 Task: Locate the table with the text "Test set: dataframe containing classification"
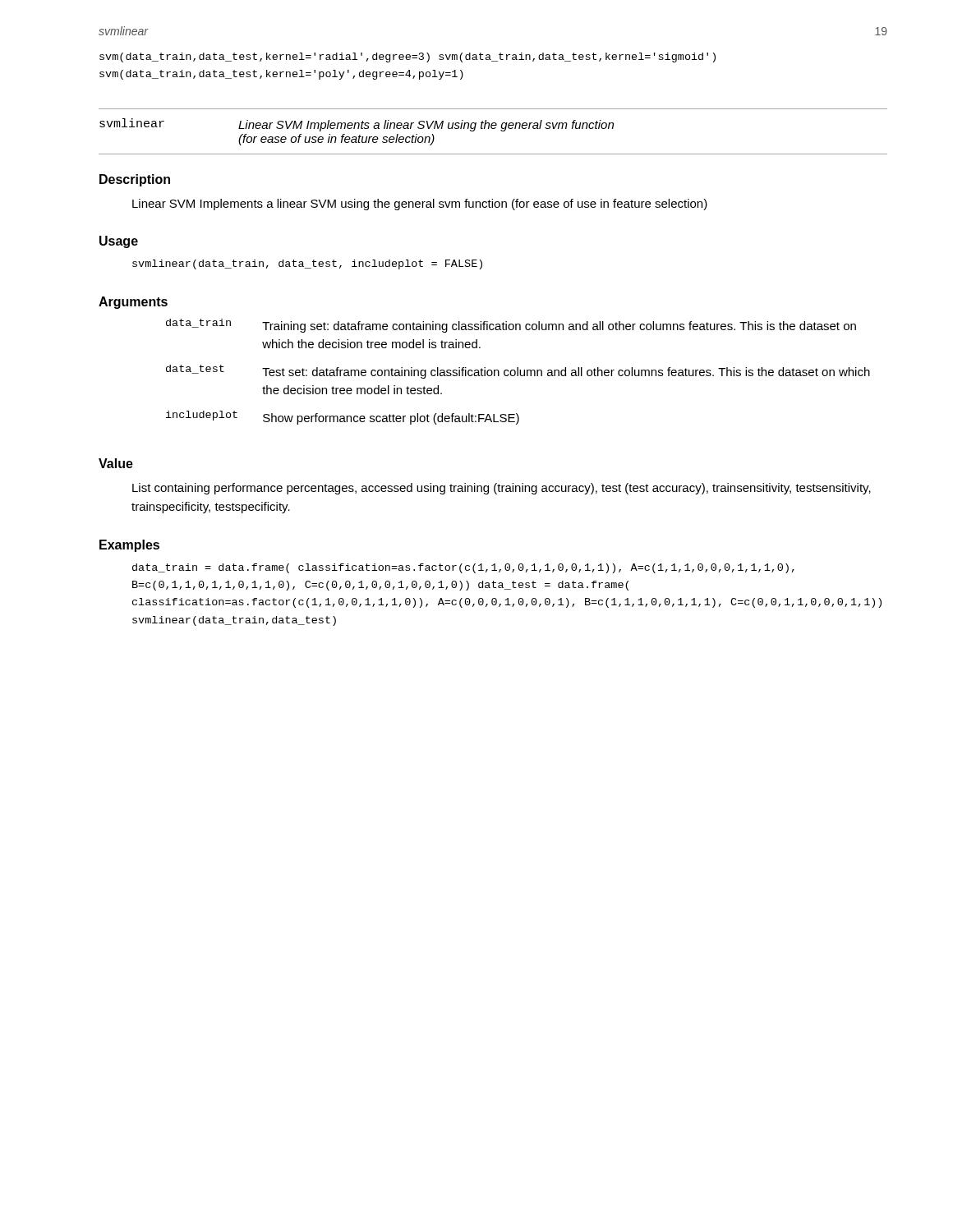pyautogui.click(x=509, y=376)
